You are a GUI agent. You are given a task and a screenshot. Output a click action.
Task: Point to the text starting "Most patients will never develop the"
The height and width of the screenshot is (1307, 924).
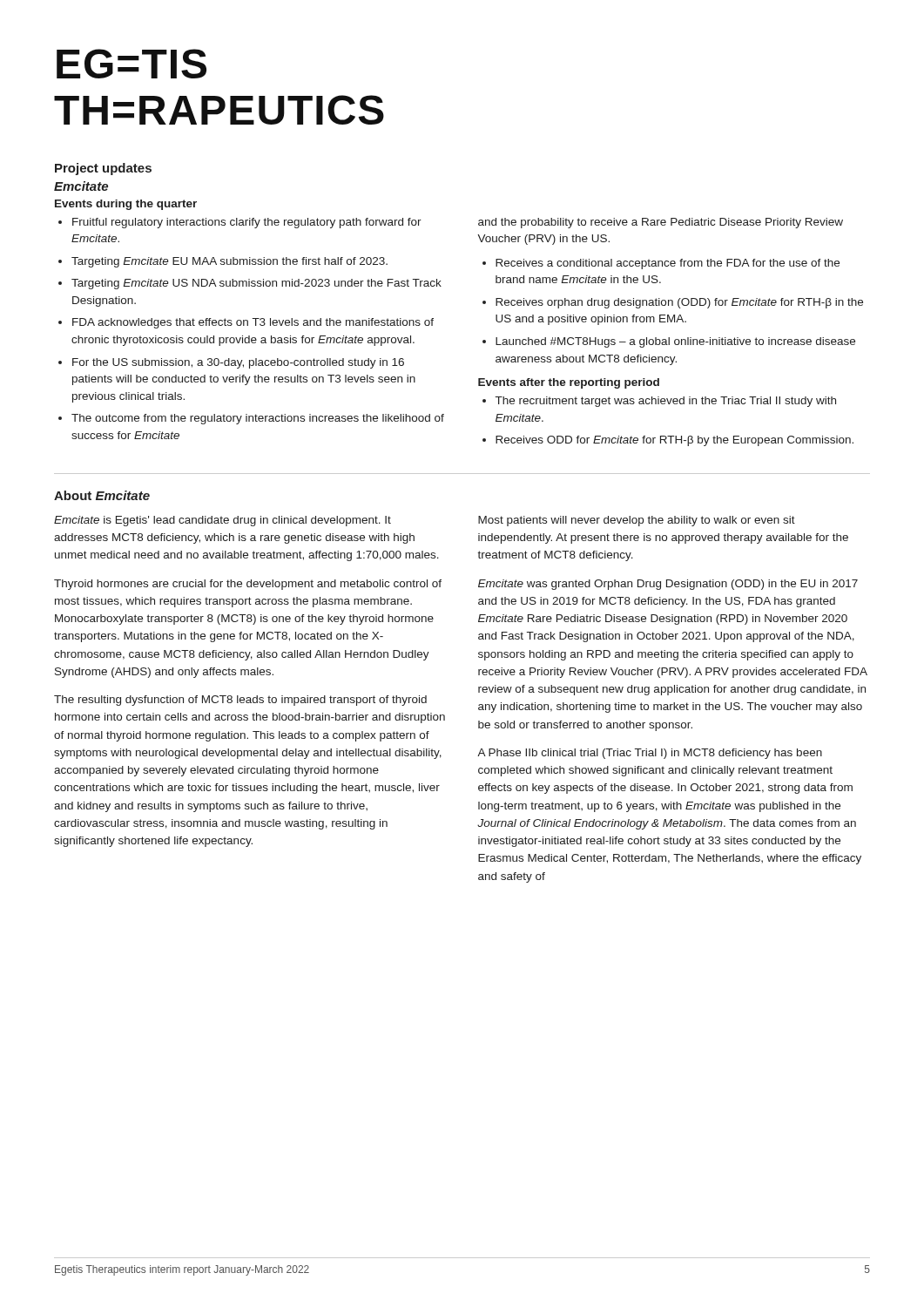674,698
